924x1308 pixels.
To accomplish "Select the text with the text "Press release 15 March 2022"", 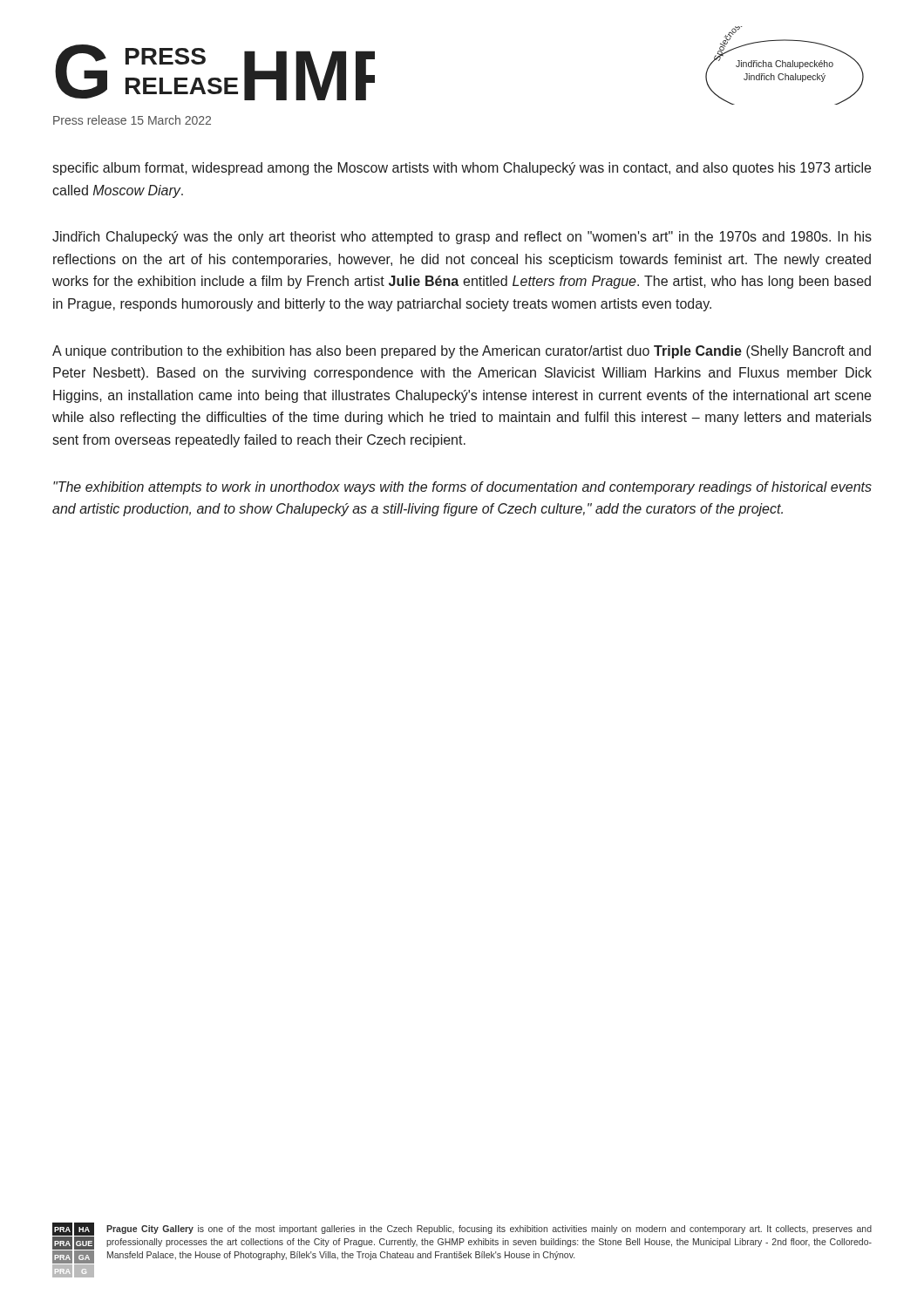I will (x=132, y=120).
